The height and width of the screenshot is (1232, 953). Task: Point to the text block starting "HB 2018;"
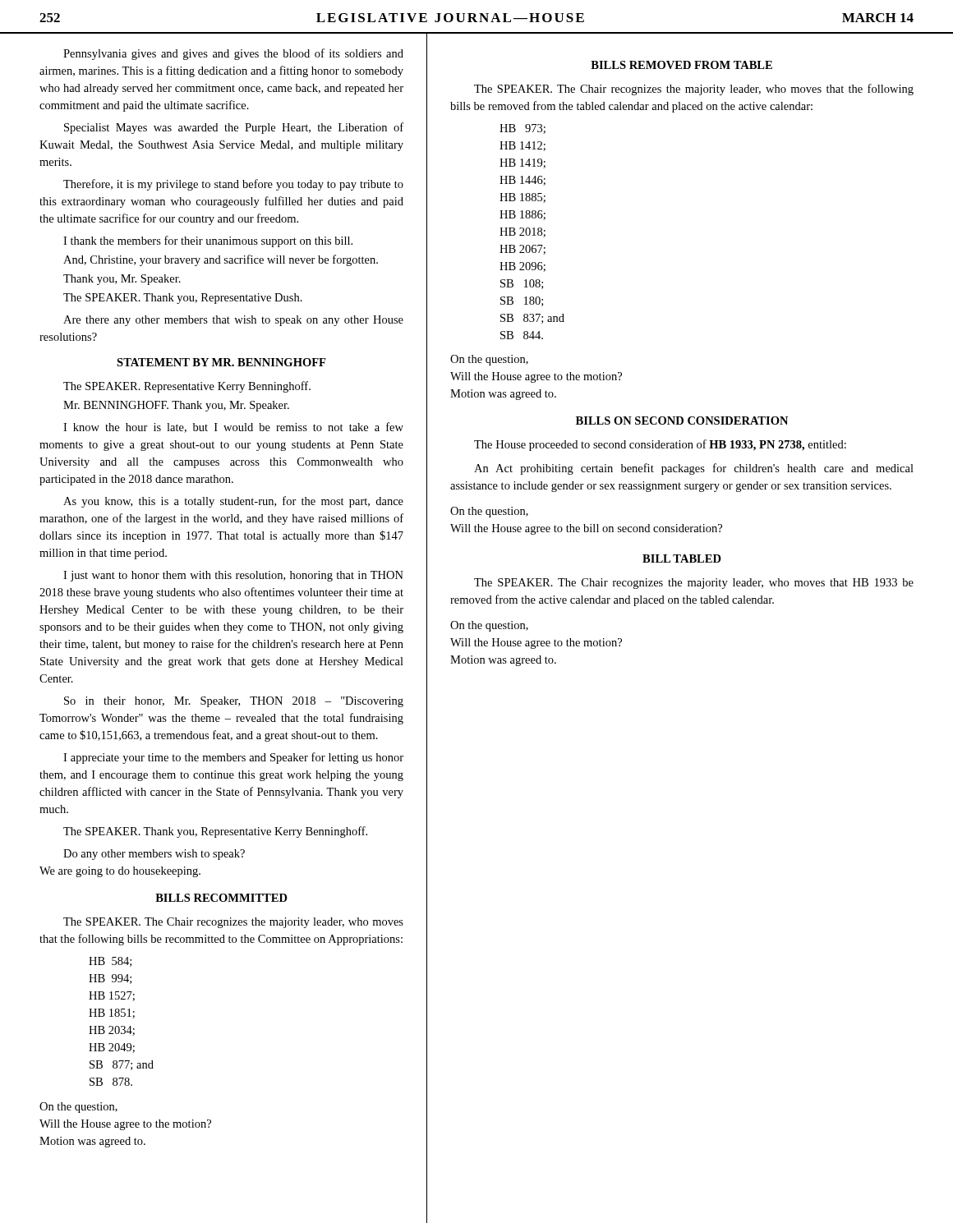pos(523,231)
